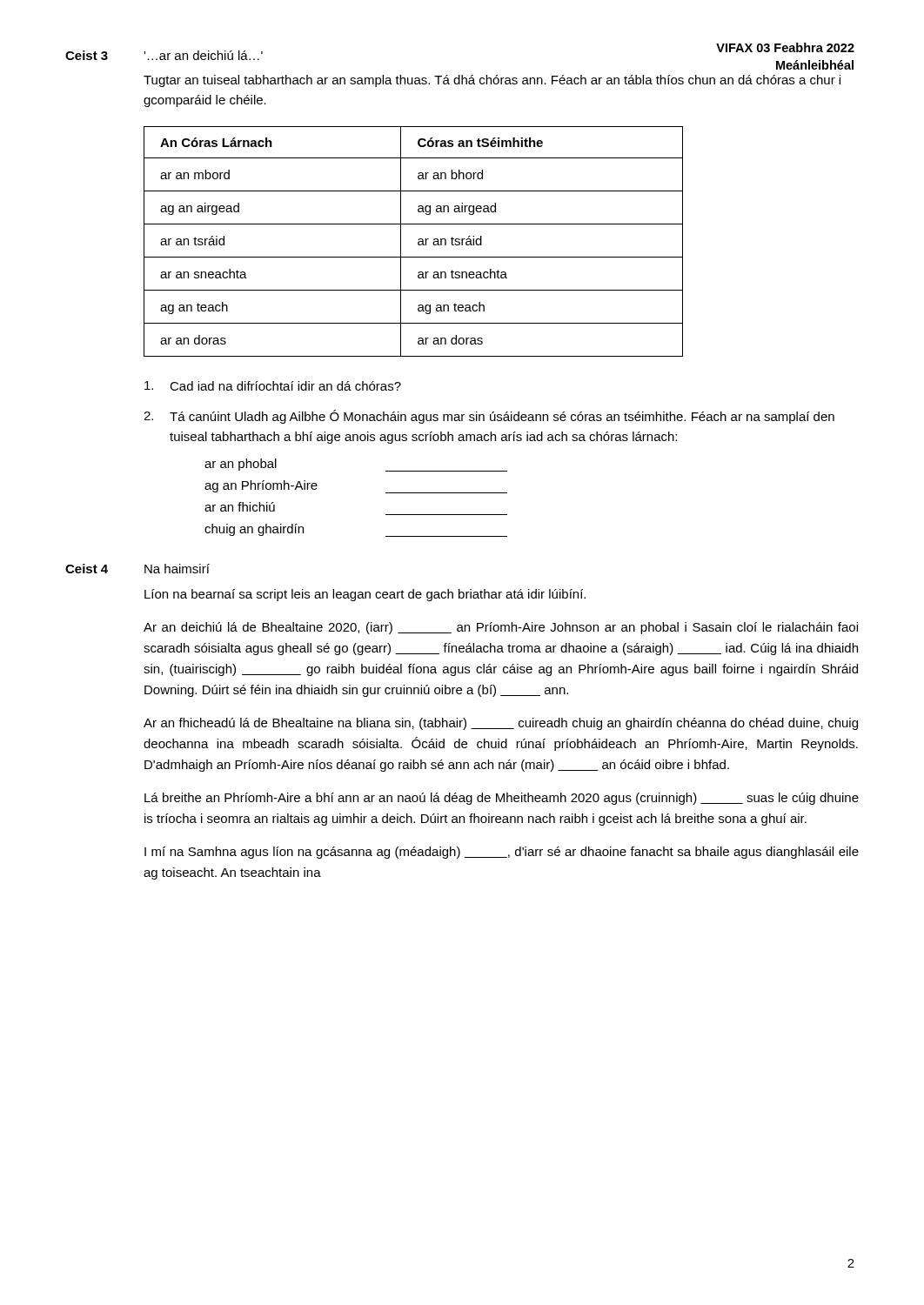
Task: Find the region starting "Ceist 3"
Action: [x=87, y=55]
